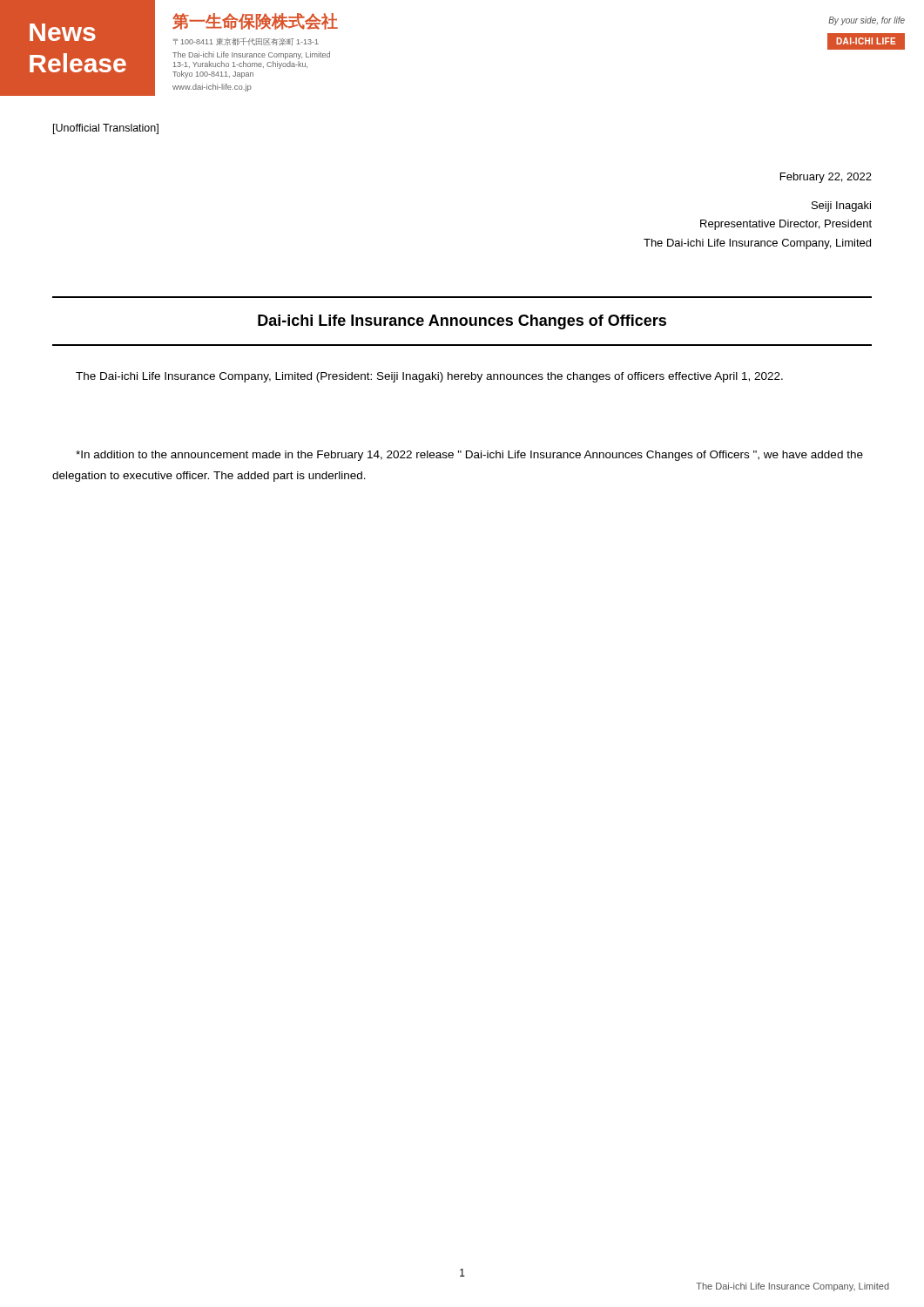924x1307 pixels.
Task: Select the text block that reads "The Dai-ichi Life Insurance Company,"
Action: (x=430, y=376)
